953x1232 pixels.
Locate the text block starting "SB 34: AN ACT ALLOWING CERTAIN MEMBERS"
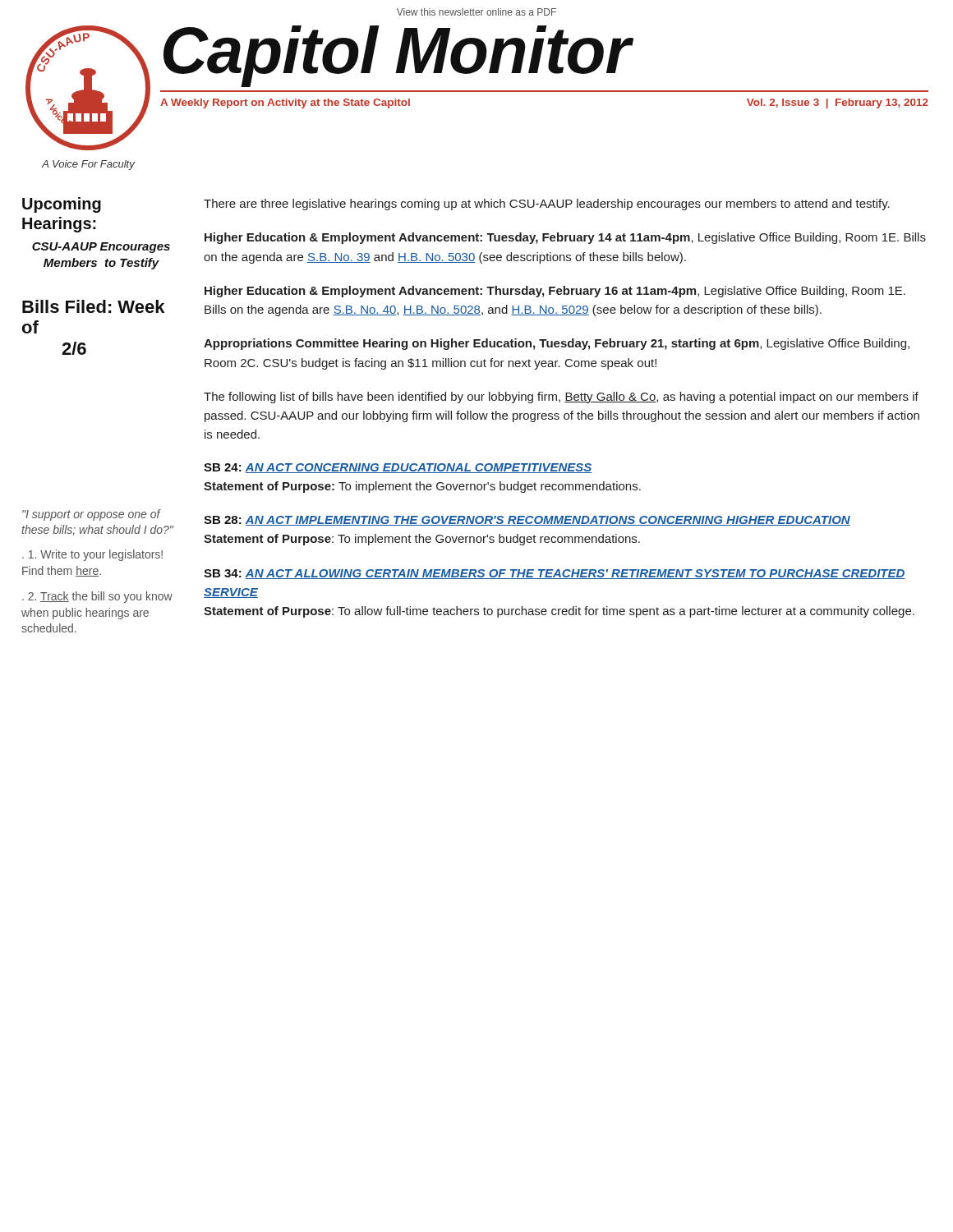555,574
